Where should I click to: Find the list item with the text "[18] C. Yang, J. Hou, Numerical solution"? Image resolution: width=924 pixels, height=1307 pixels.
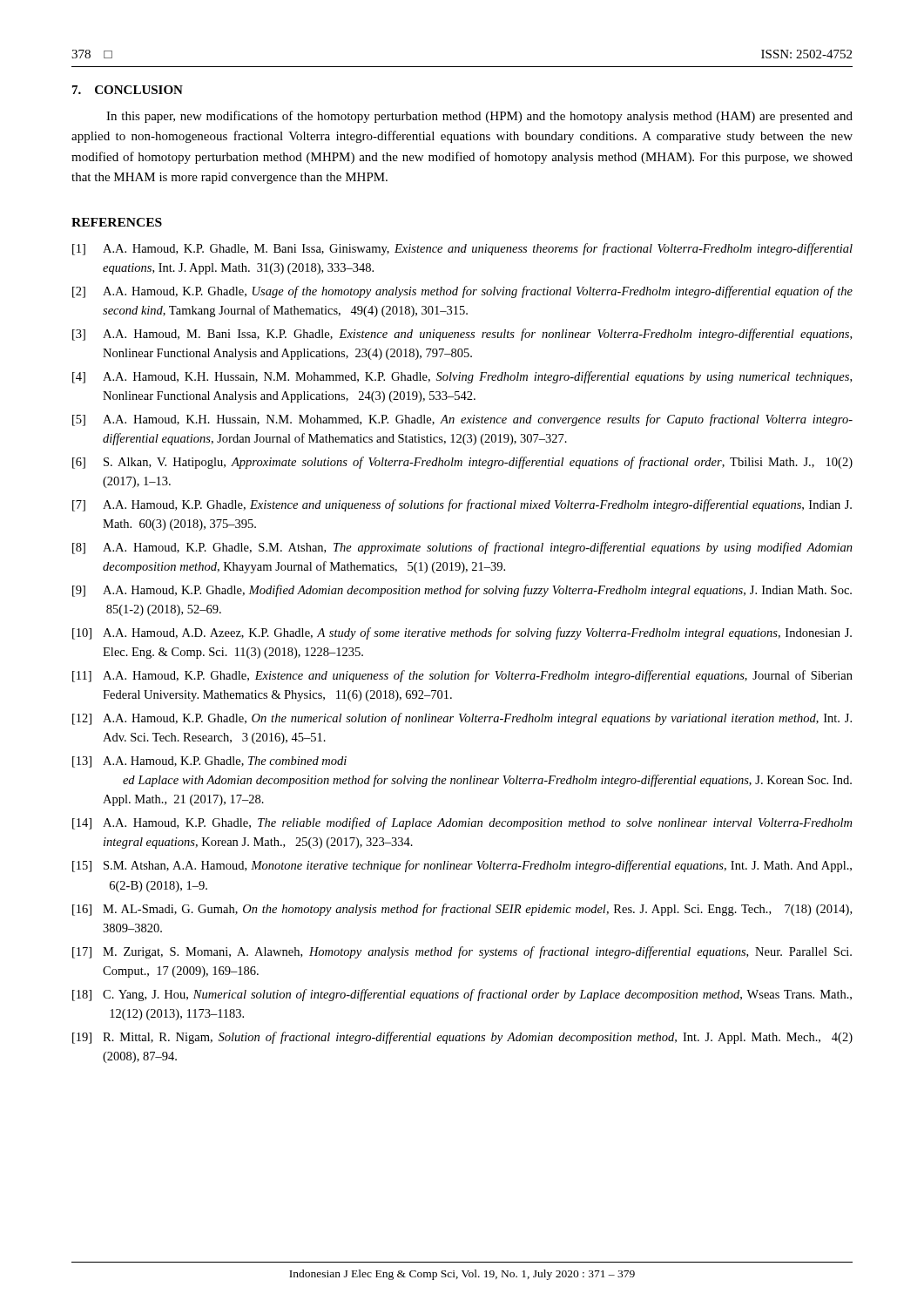click(x=462, y=1004)
